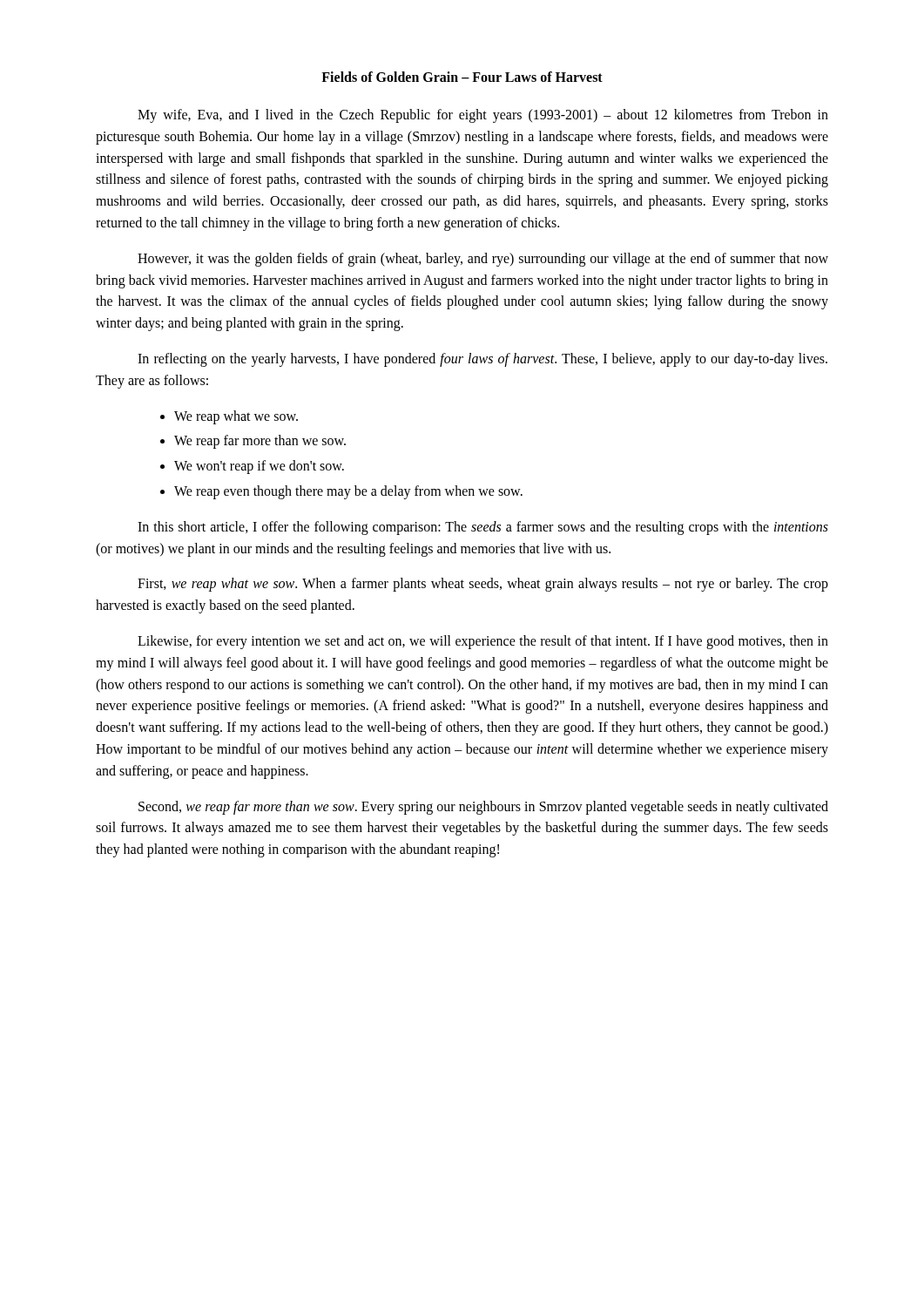
Task: Click on the list item that says "We reap even"
Action: coord(349,491)
